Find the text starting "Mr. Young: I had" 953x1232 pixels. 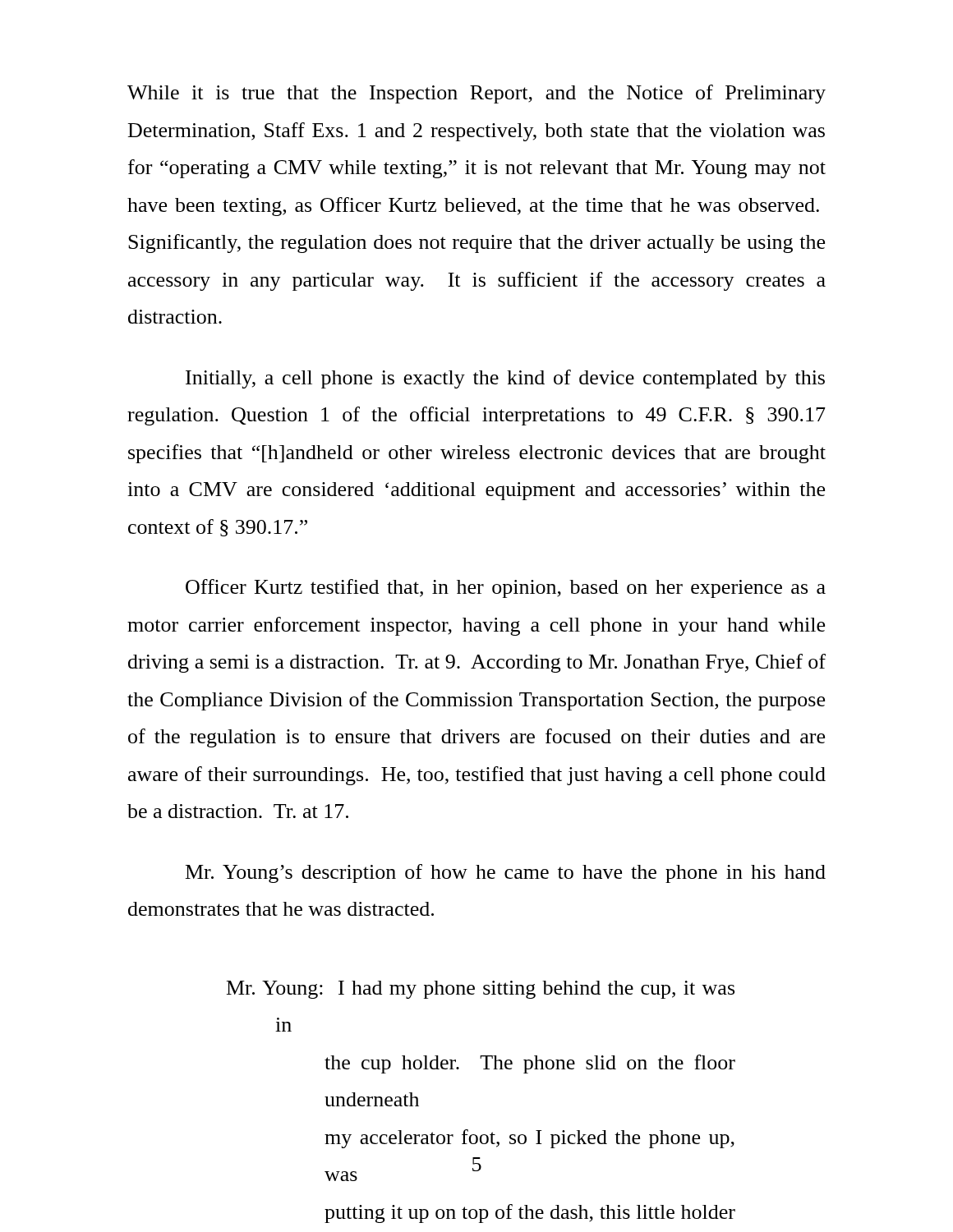pos(481,990)
